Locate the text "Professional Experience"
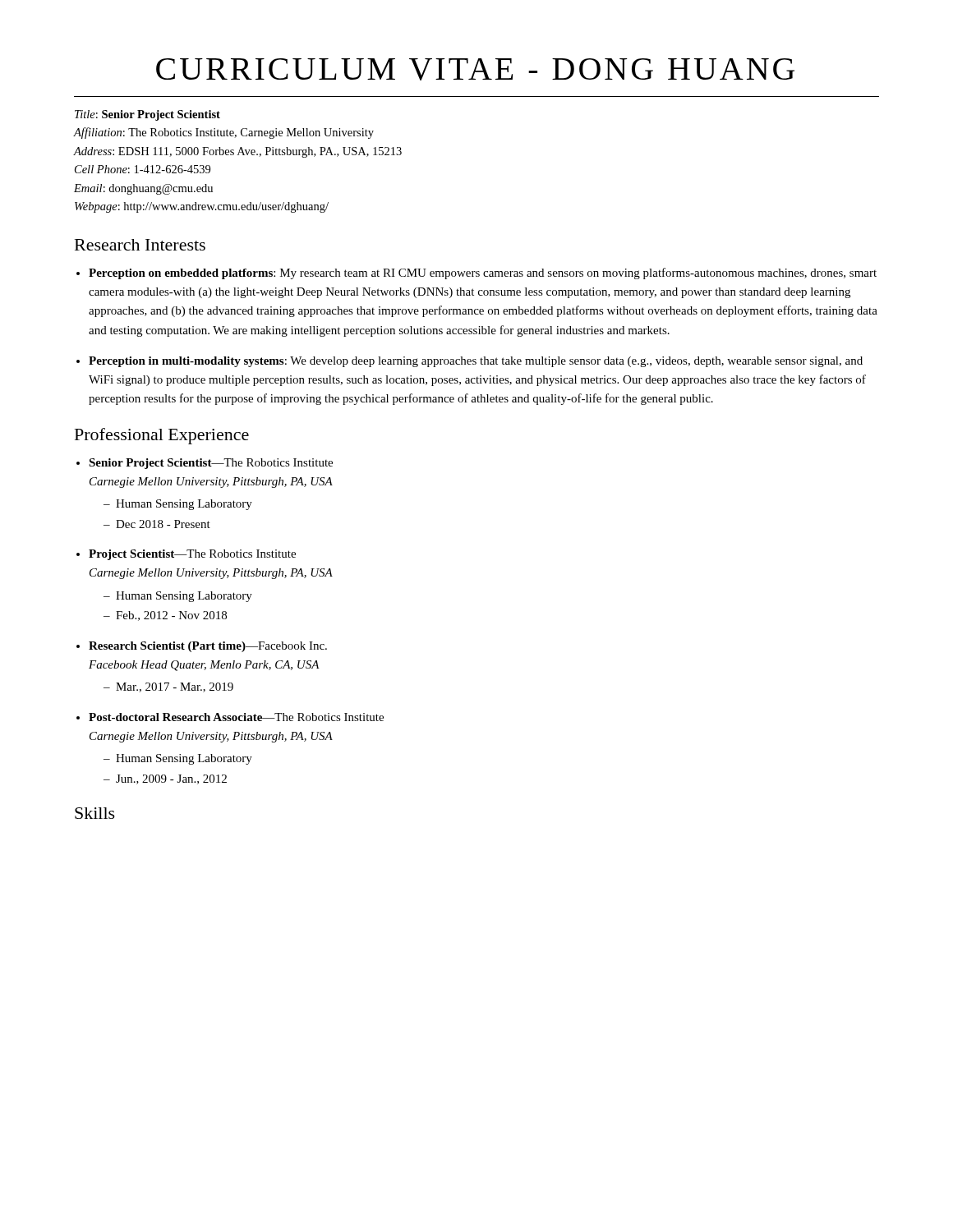This screenshot has height=1232, width=953. click(x=162, y=434)
